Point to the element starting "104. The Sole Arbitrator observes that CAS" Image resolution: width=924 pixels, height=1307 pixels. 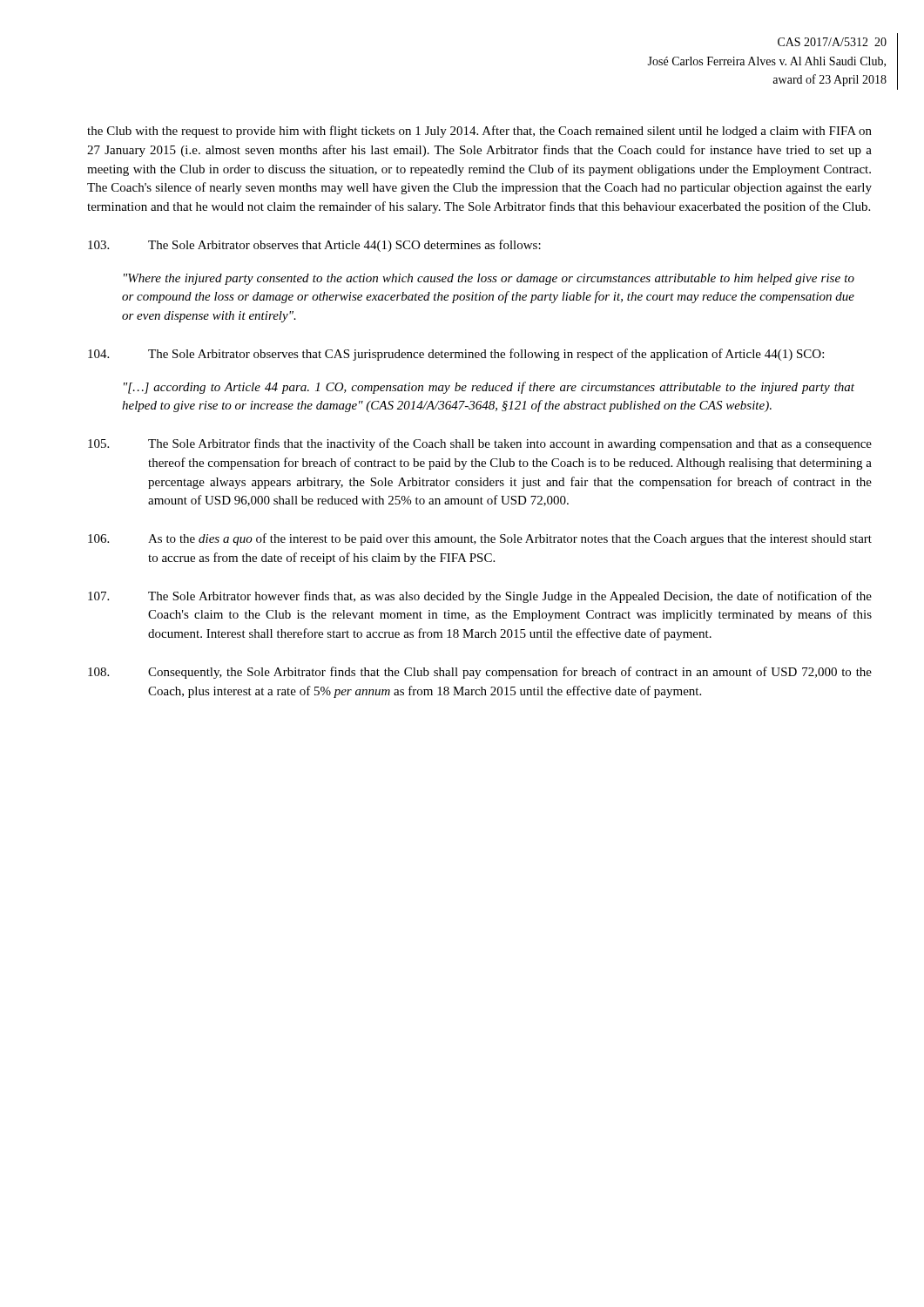click(x=479, y=354)
